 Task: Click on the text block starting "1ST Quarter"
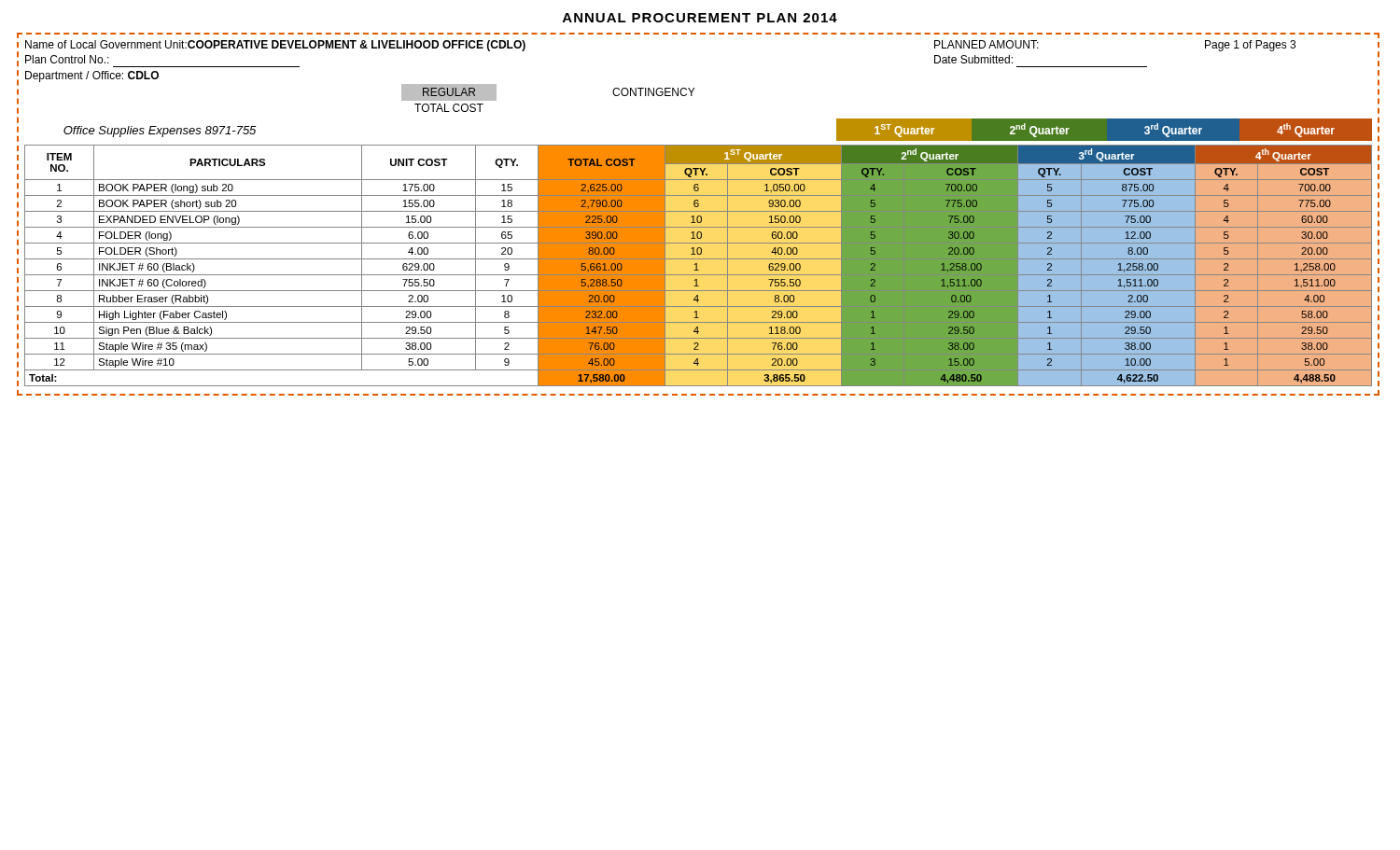pos(904,130)
